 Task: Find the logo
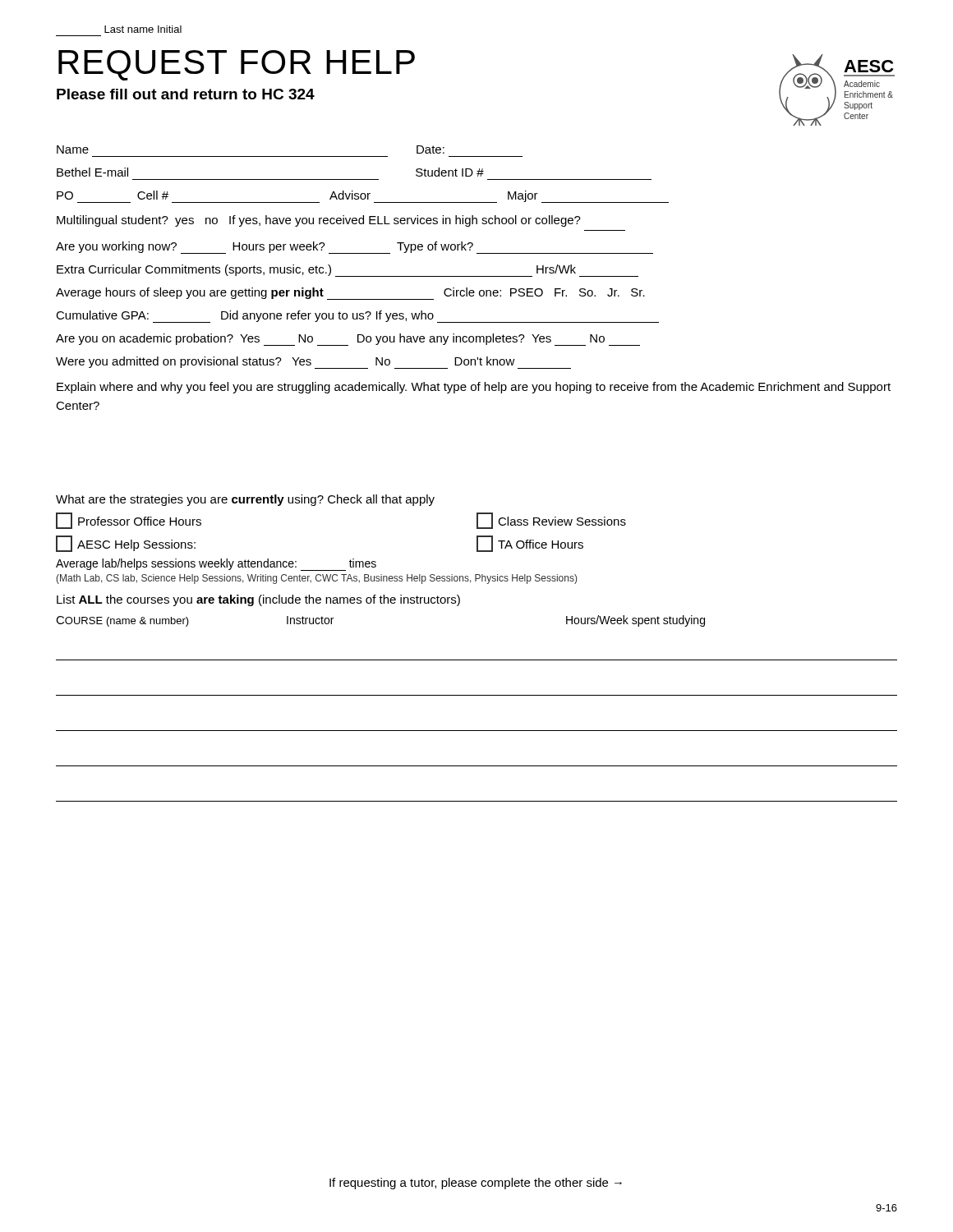tap(833, 88)
